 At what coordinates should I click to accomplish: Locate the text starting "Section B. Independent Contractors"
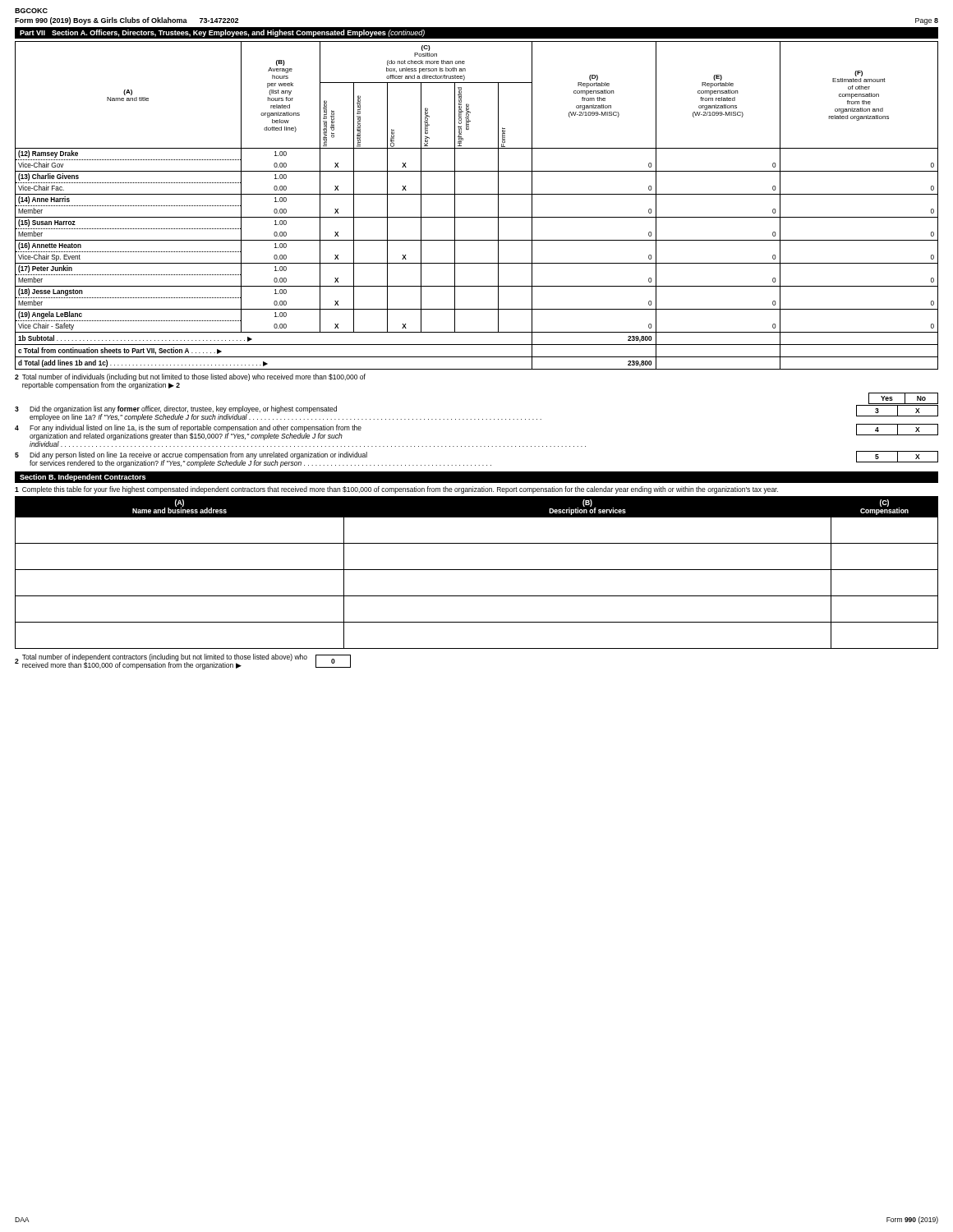coord(83,477)
